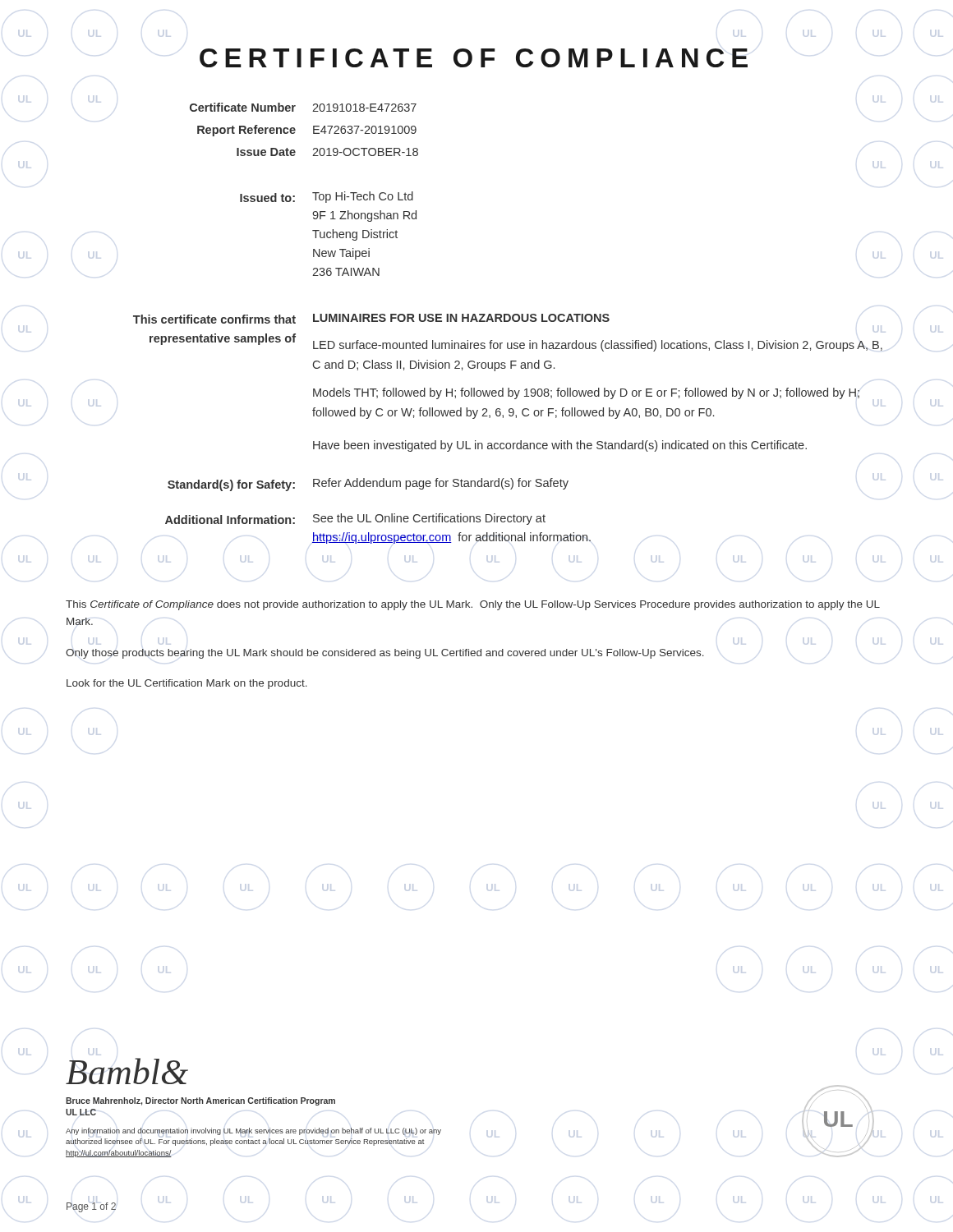This screenshot has width=953, height=1232.
Task: Select the text block containing "This Certificate of"
Action: (x=473, y=613)
